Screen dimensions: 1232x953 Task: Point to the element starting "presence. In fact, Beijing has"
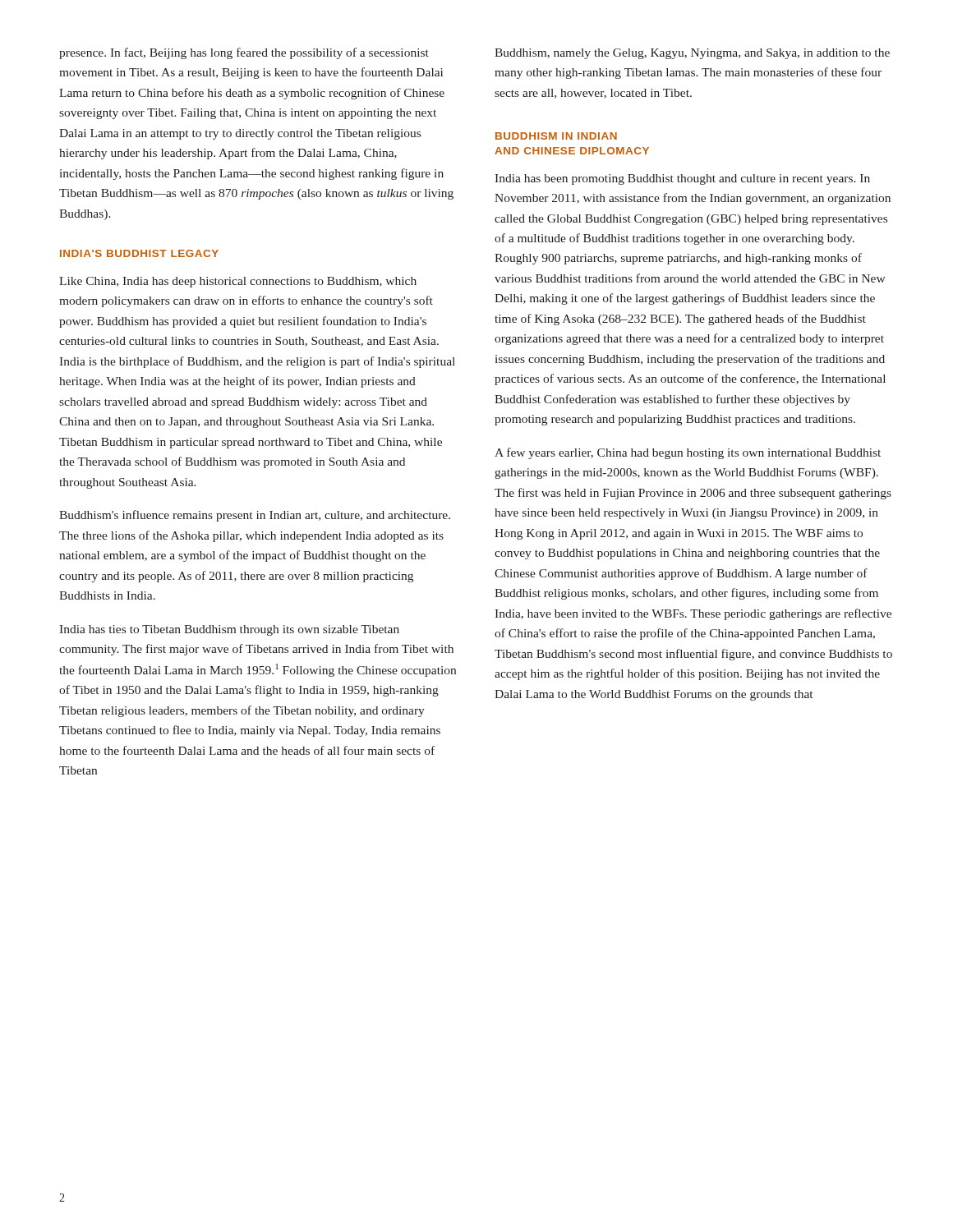point(256,133)
